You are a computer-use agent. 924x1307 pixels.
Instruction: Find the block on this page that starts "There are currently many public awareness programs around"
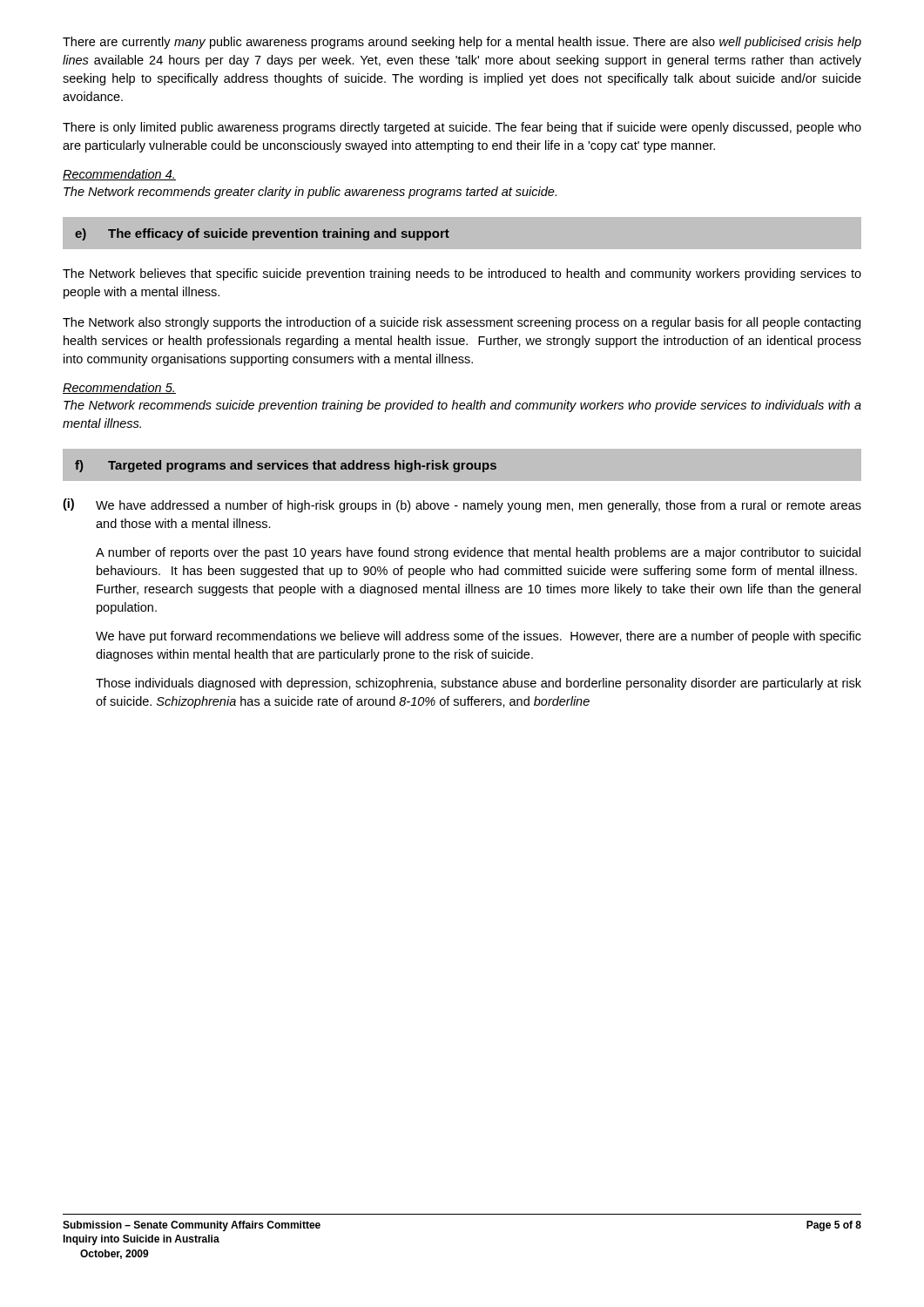[x=462, y=69]
